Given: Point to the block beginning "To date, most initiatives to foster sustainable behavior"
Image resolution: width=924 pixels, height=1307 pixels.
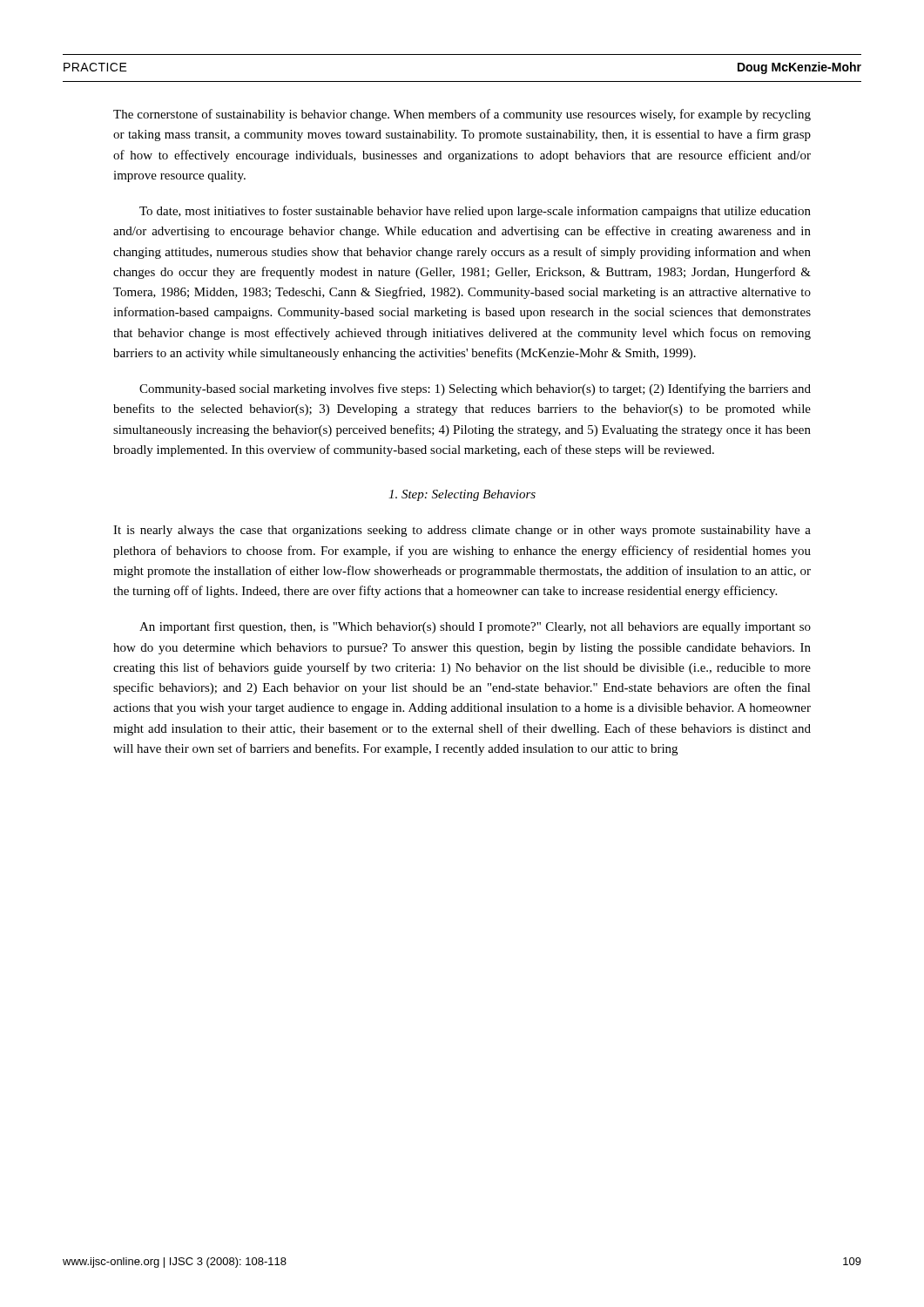Looking at the screenshot, I should (462, 282).
